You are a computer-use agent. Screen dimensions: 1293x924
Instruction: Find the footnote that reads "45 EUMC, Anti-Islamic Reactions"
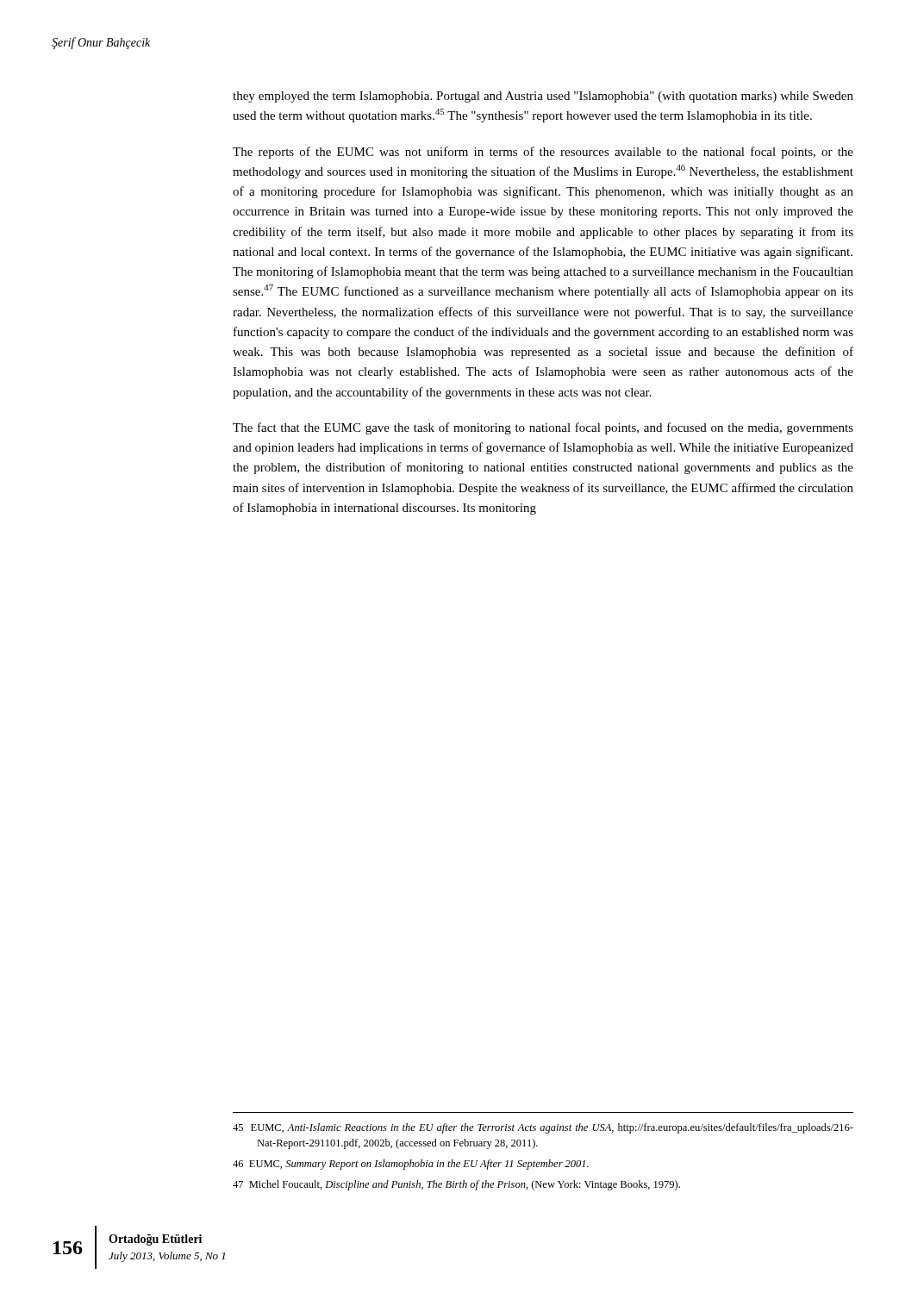[543, 1135]
